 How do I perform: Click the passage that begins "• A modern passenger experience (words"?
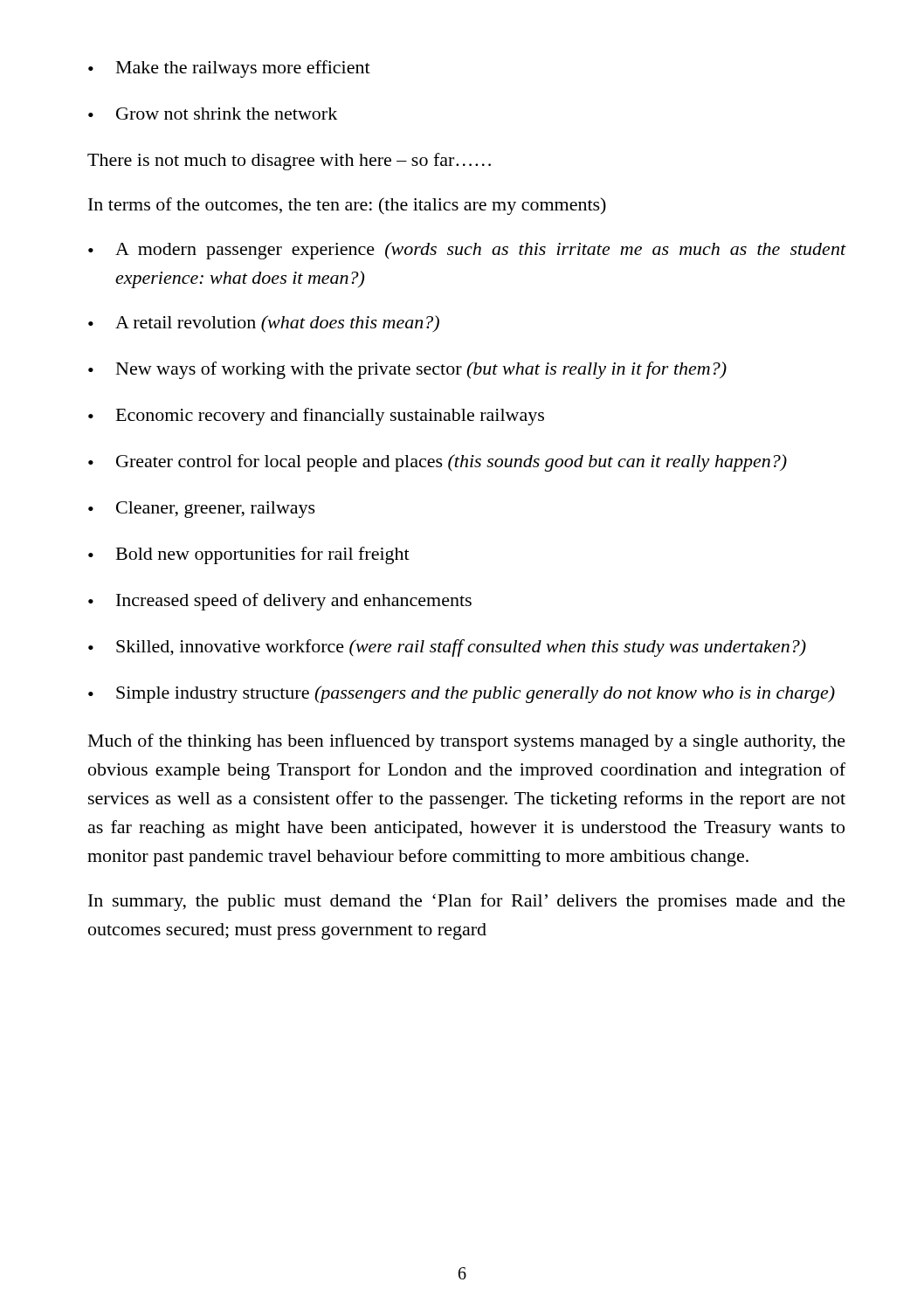coord(466,263)
